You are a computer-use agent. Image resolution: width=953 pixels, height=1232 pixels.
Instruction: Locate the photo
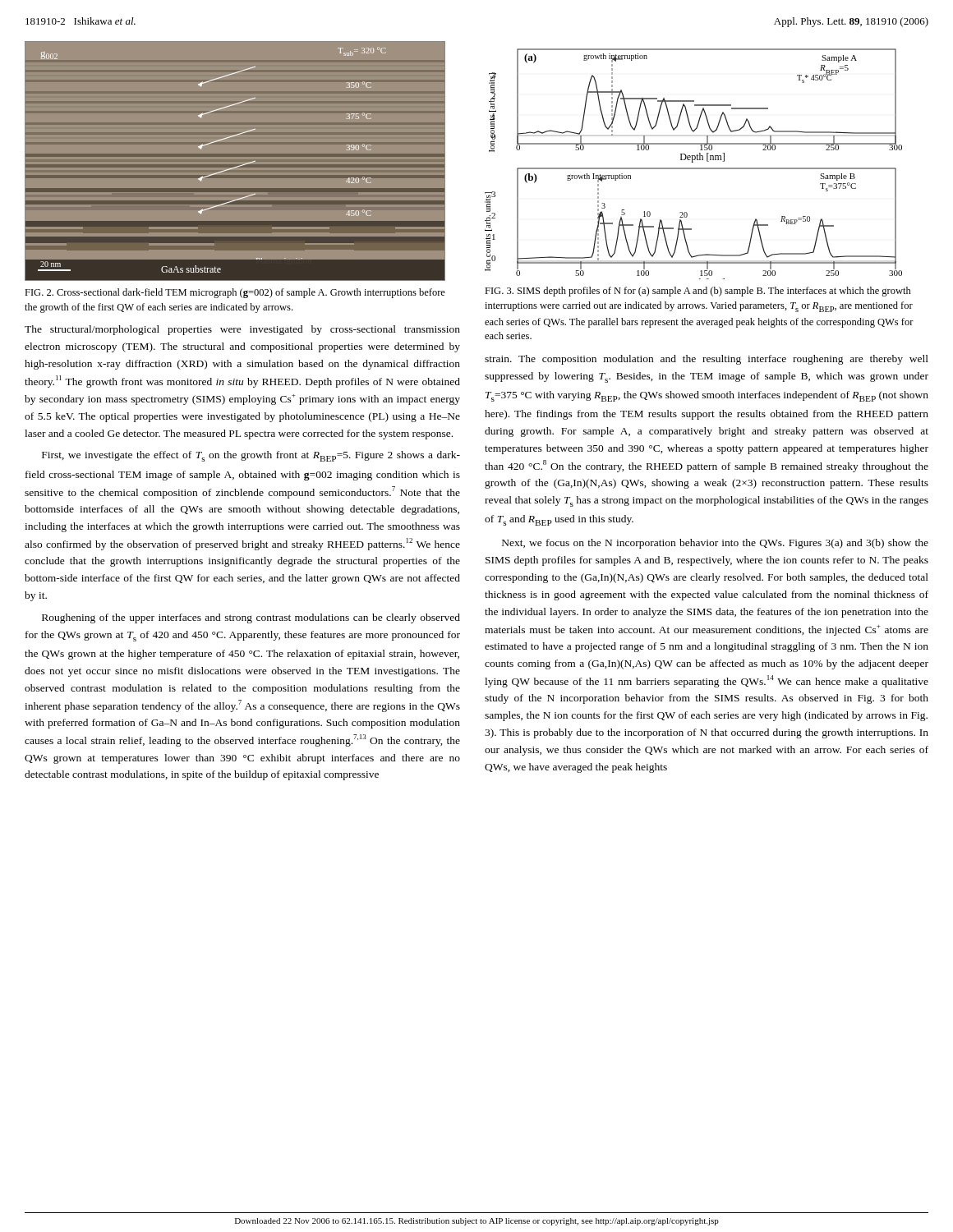235,161
